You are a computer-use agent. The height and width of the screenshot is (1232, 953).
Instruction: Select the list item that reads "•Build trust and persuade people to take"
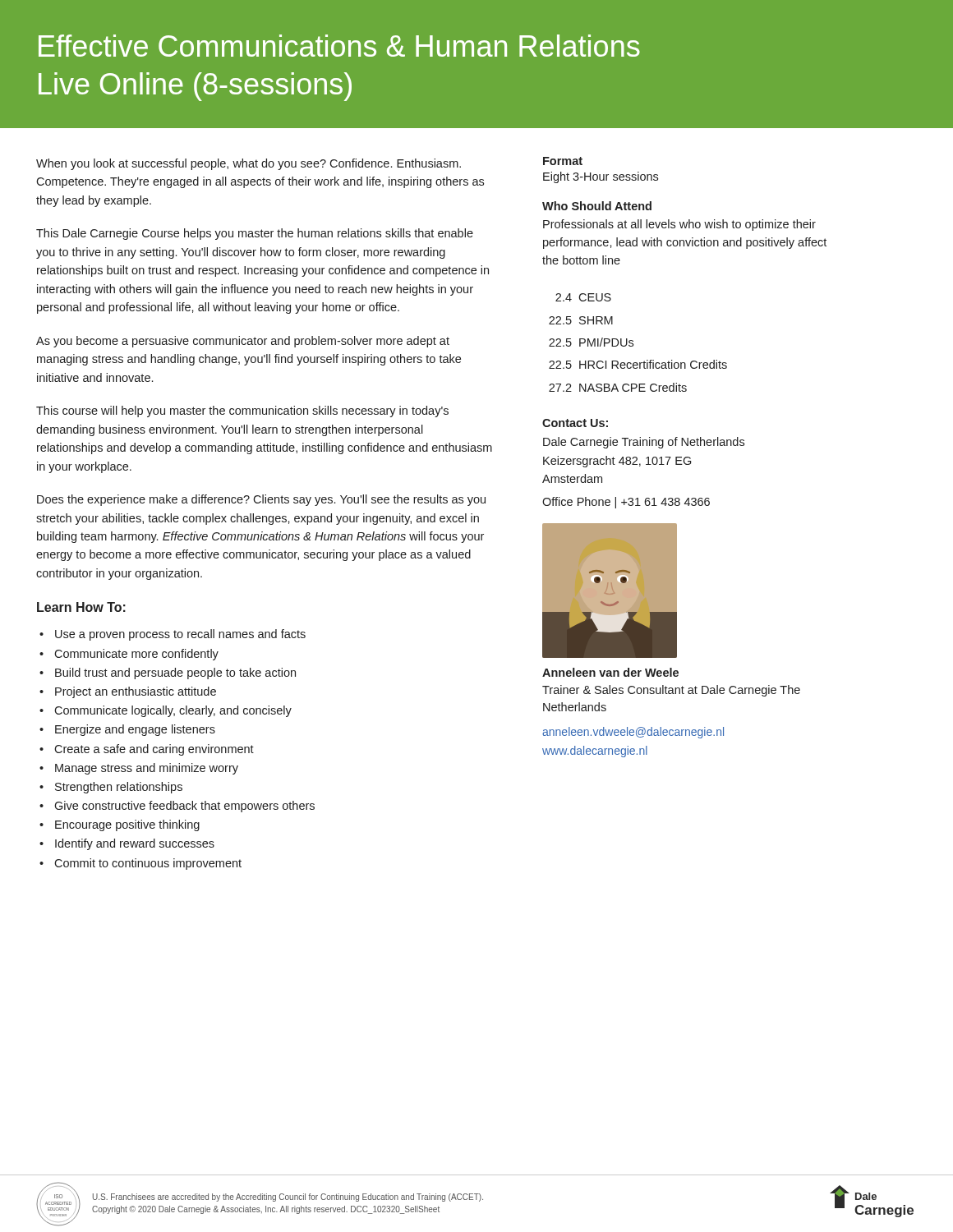pos(265,673)
